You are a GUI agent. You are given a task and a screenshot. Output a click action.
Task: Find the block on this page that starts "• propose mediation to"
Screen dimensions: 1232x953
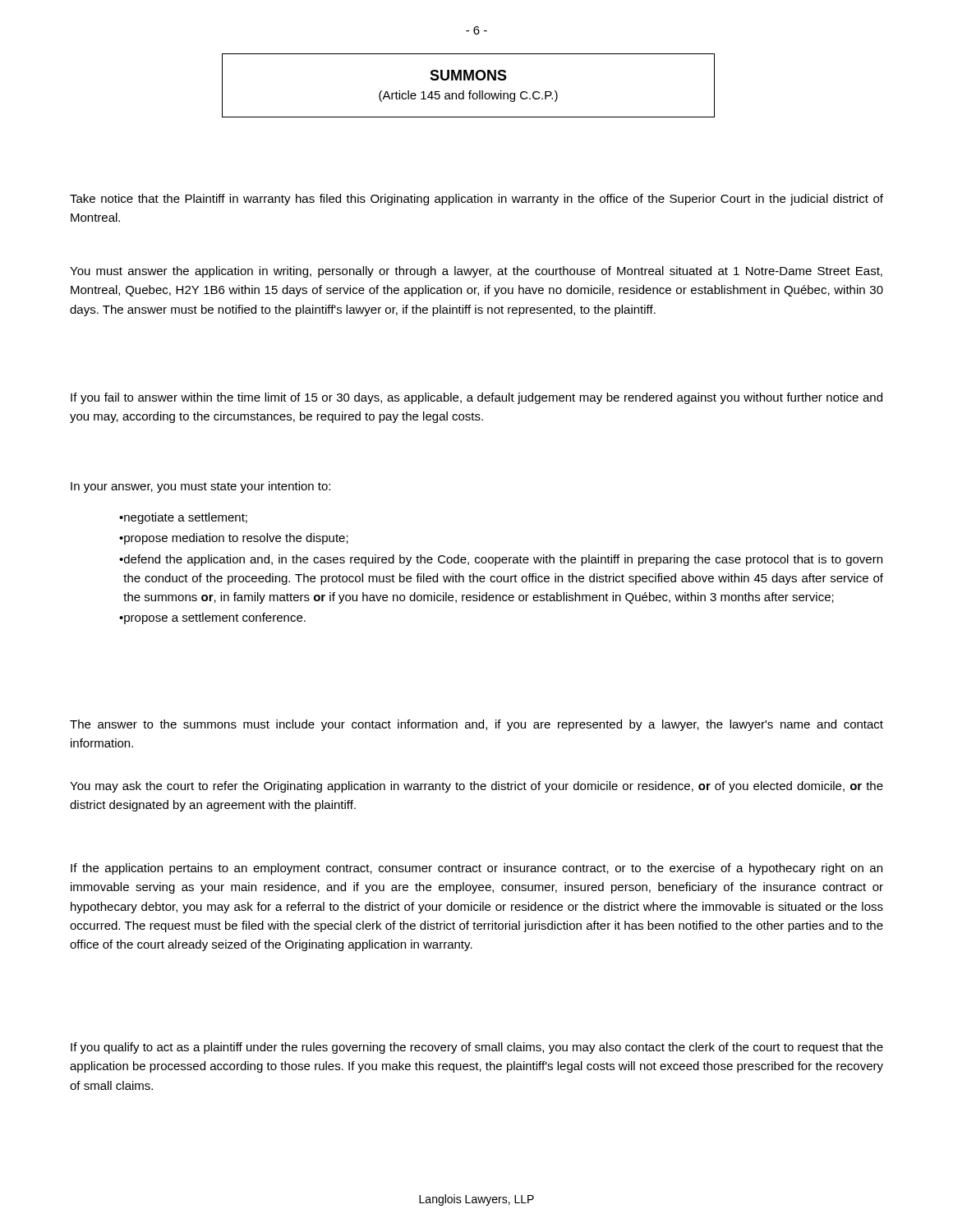(x=234, y=539)
